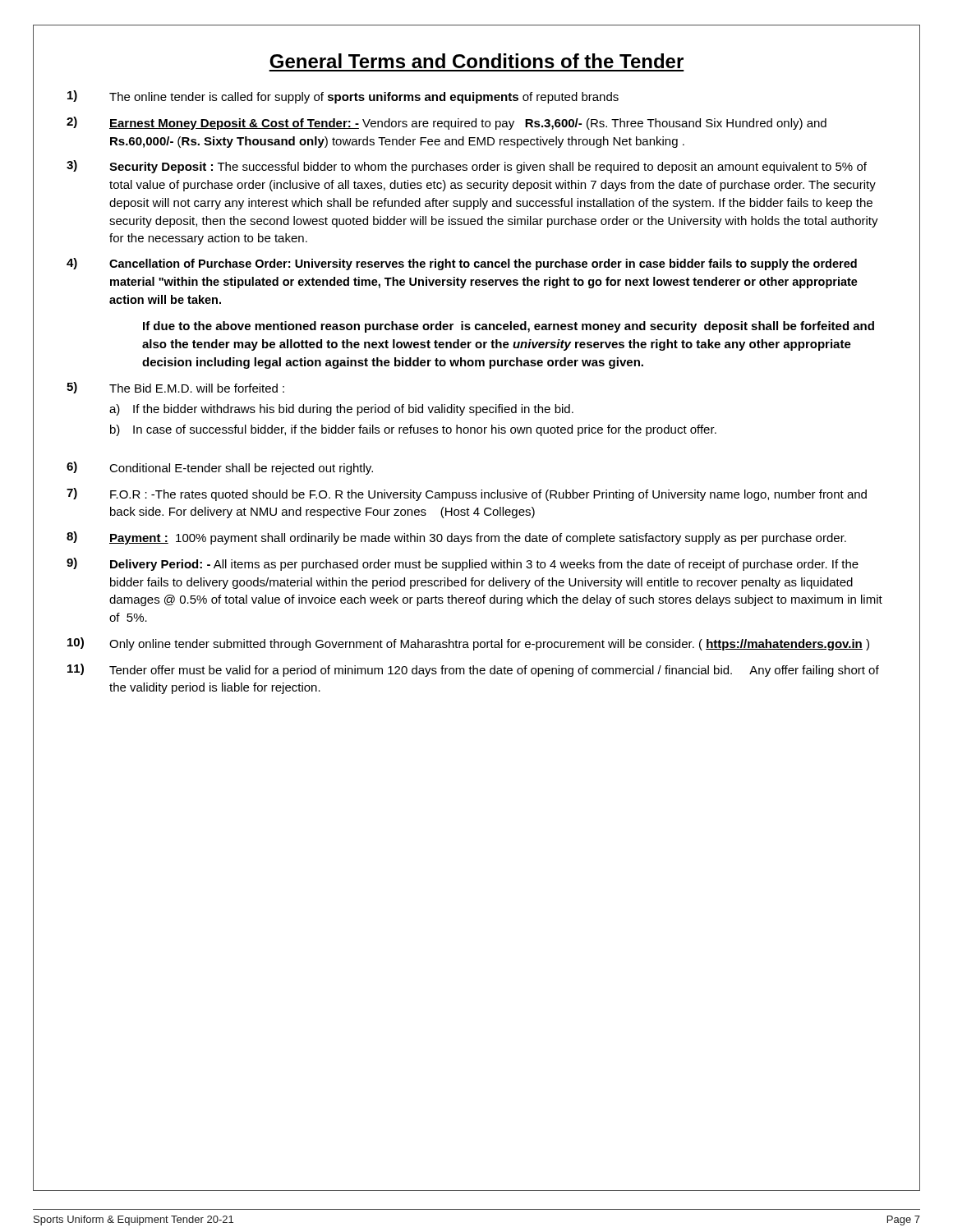Select the text starting "8) Payment :"
This screenshot has width=953, height=1232.
[x=476, y=538]
